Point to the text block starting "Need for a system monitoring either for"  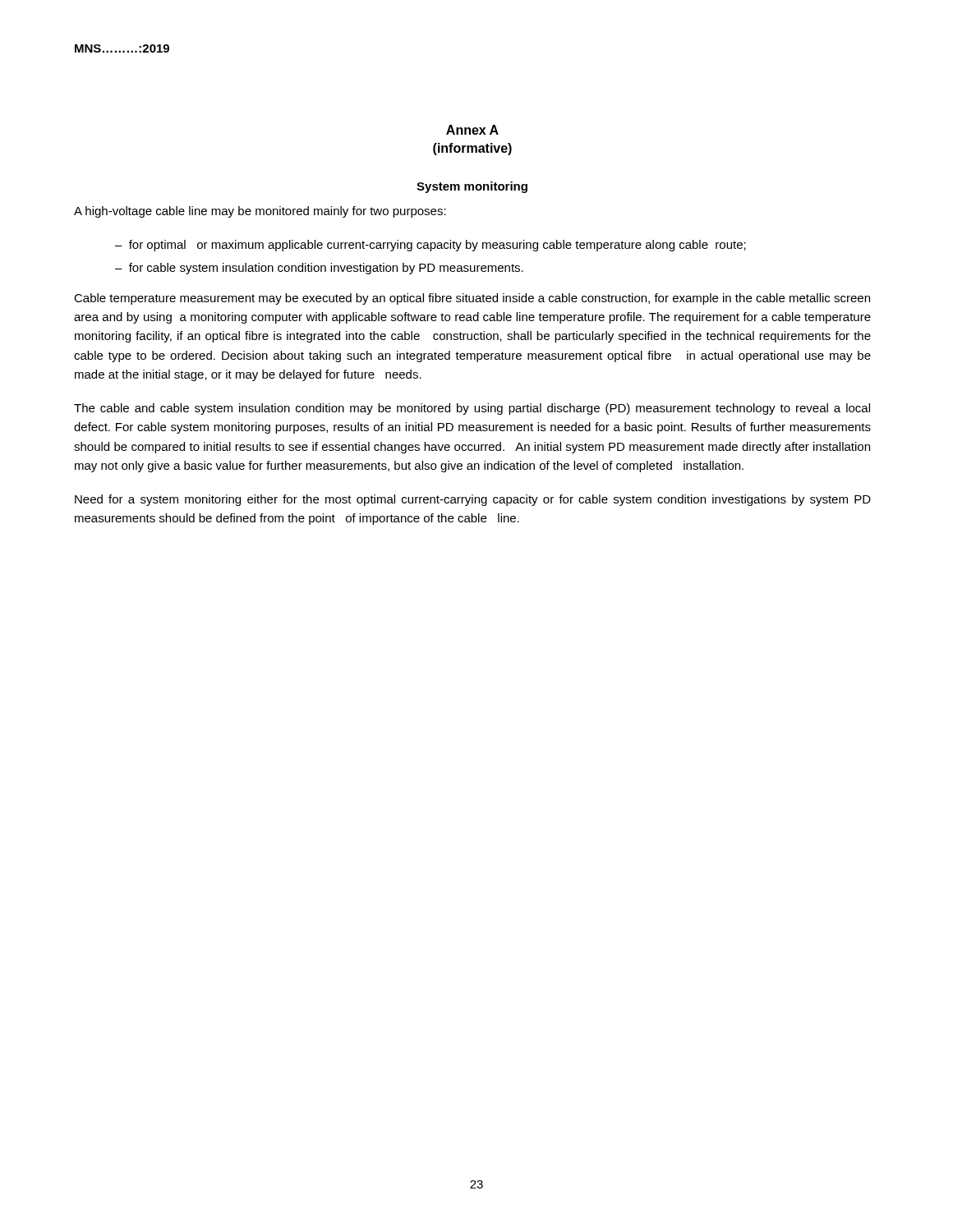pos(472,509)
